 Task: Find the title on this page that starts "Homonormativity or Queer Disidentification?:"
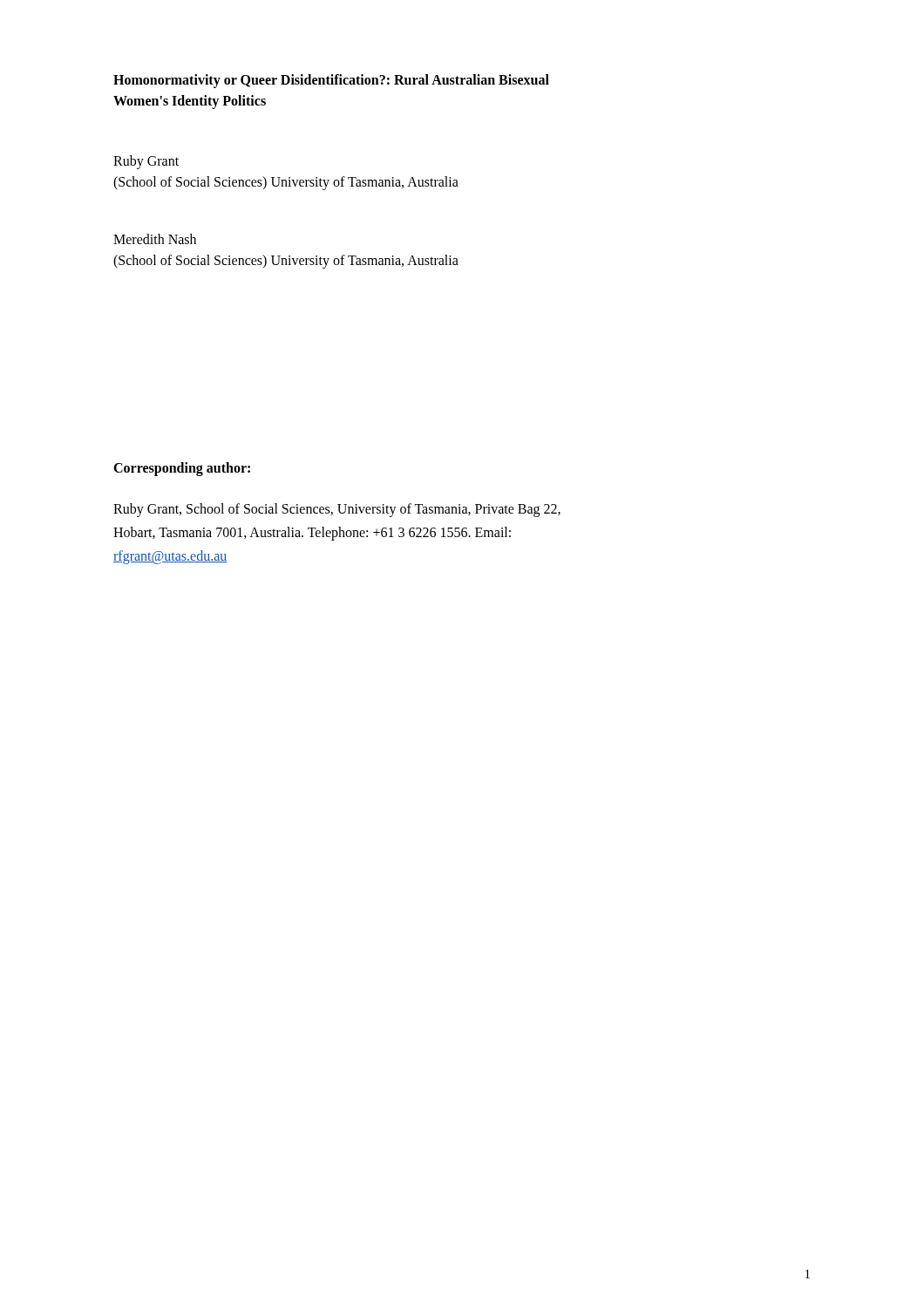click(462, 91)
